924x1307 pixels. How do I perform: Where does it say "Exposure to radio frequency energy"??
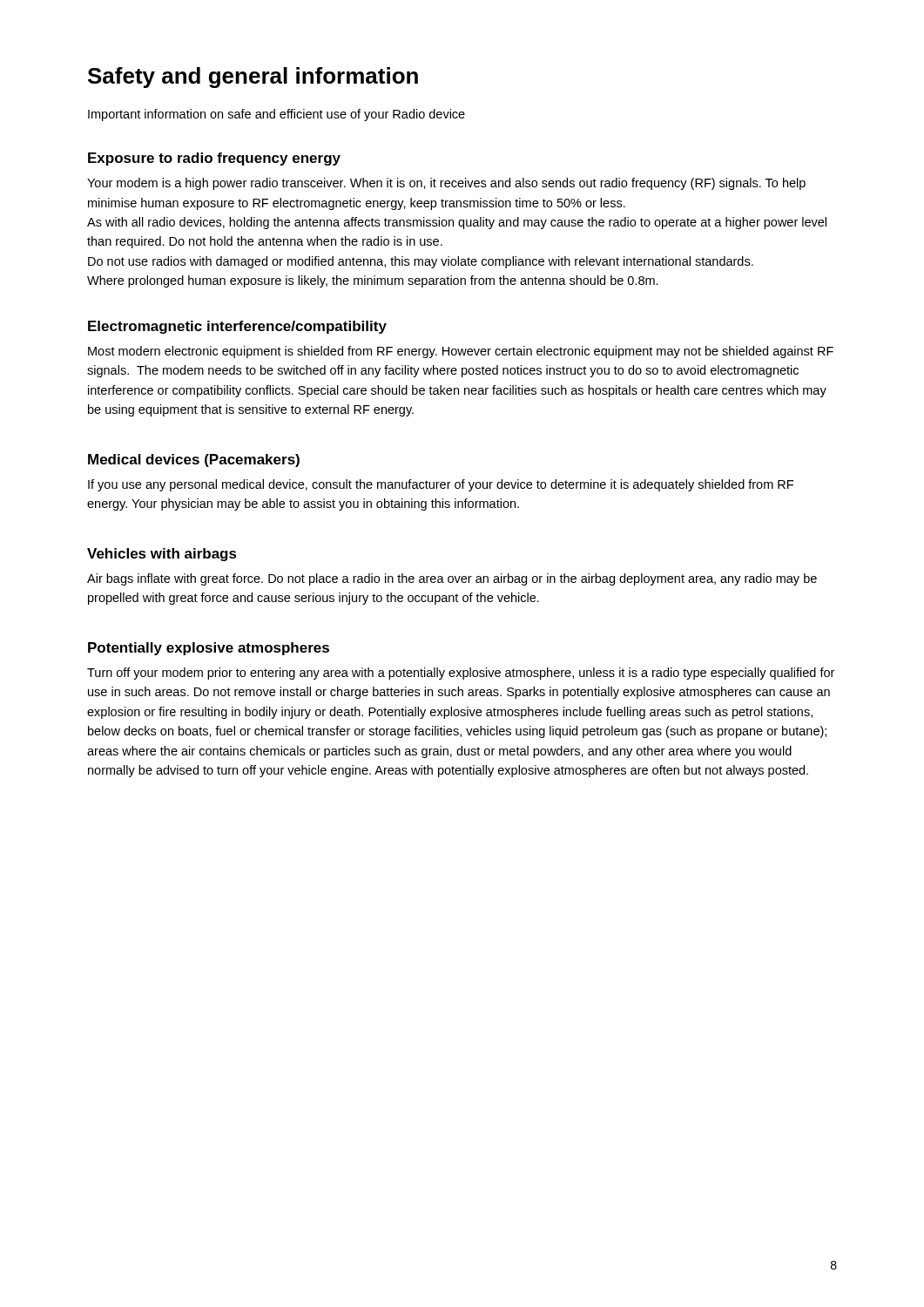[x=214, y=158]
